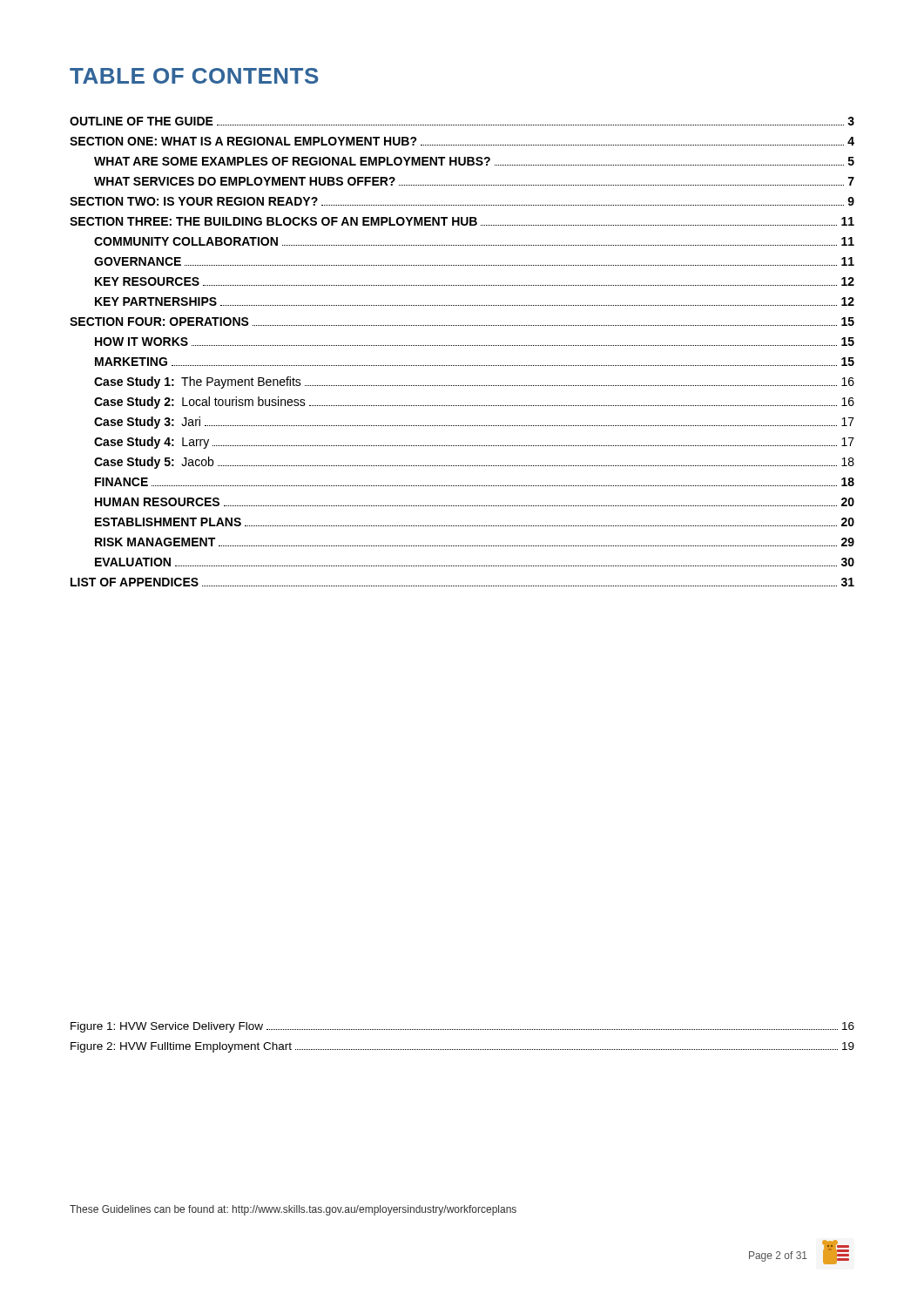Click on the block starting "Case Study 1: The Payment Benefits 16"
This screenshot has width=924, height=1307.
(462, 382)
